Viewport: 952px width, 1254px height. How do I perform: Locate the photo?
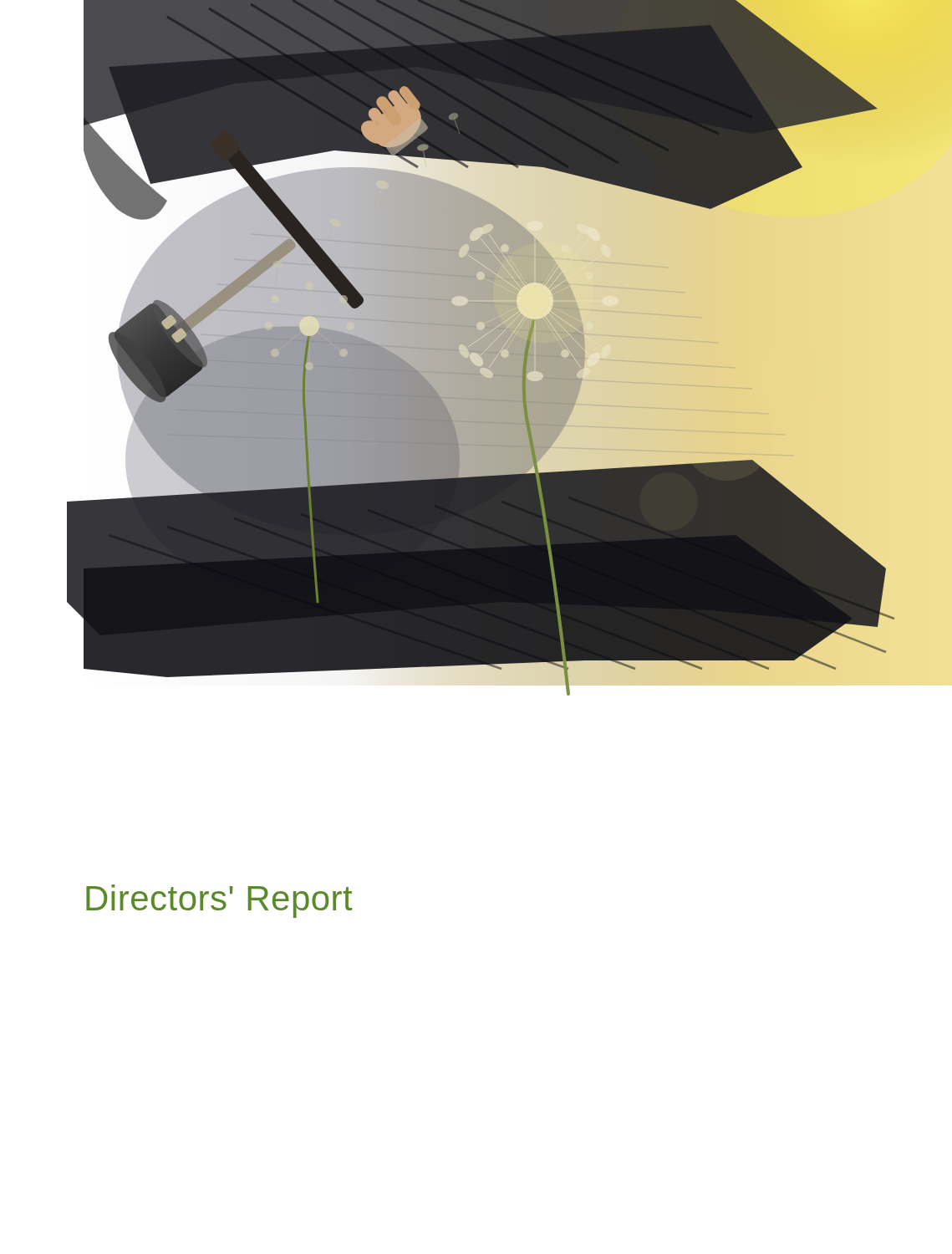pos(476,355)
